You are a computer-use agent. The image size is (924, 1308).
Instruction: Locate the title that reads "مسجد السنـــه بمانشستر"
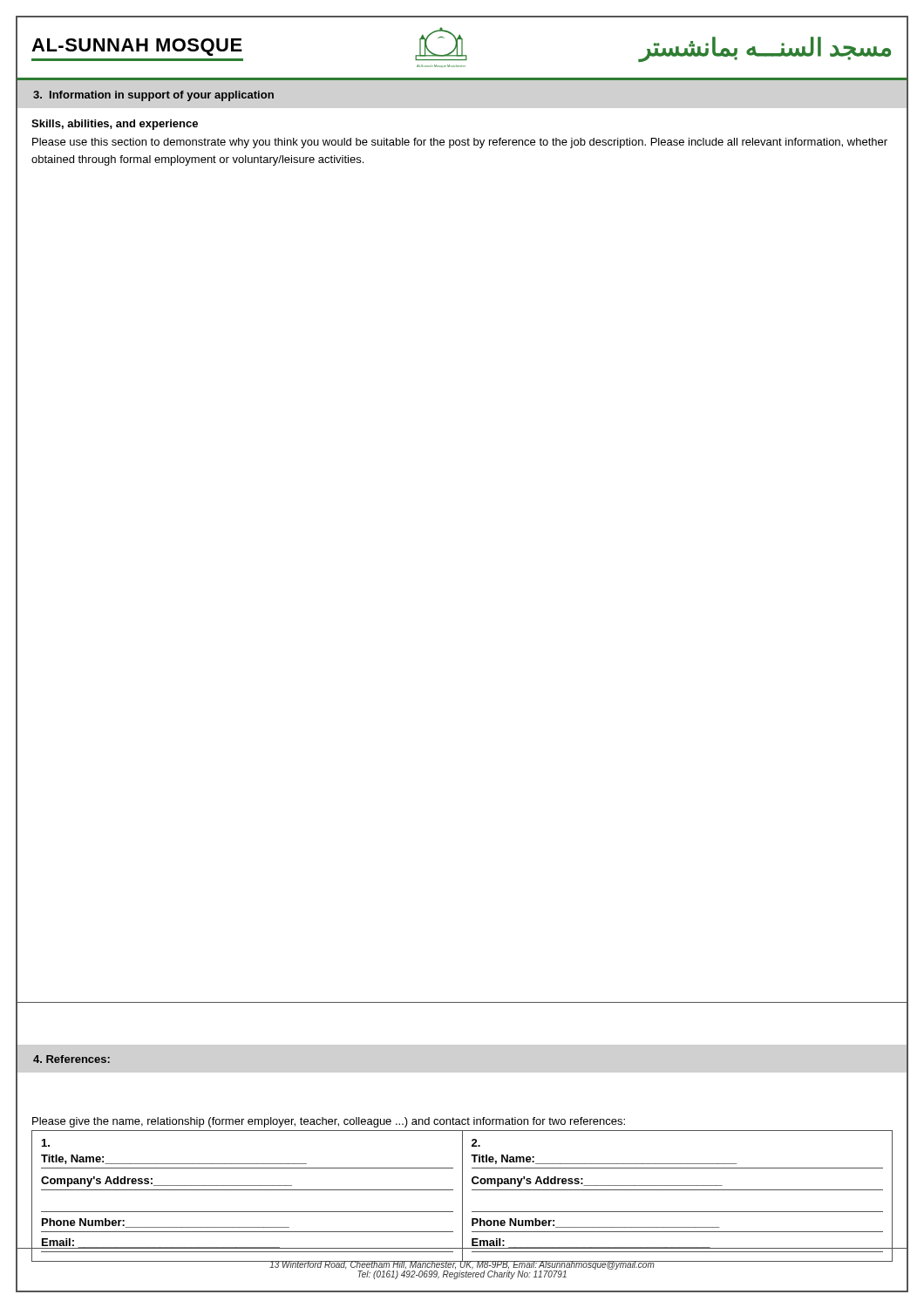tap(766, 48)
